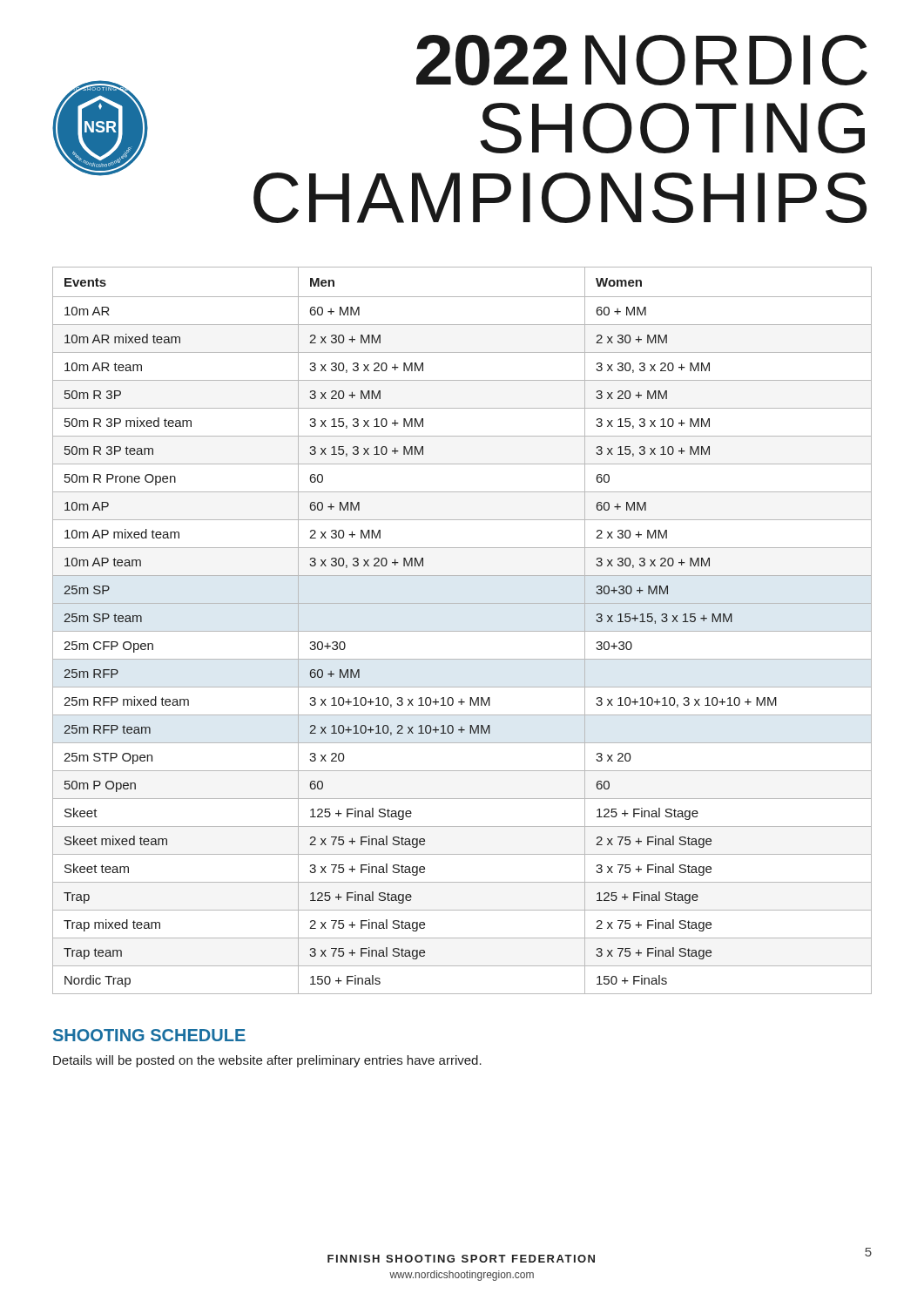Navigate to the text block starting "2022NORDIC SHOOTING CHAMPIONSHIPS"
The width and height of the screenshot is (924, 1307).
523,130
